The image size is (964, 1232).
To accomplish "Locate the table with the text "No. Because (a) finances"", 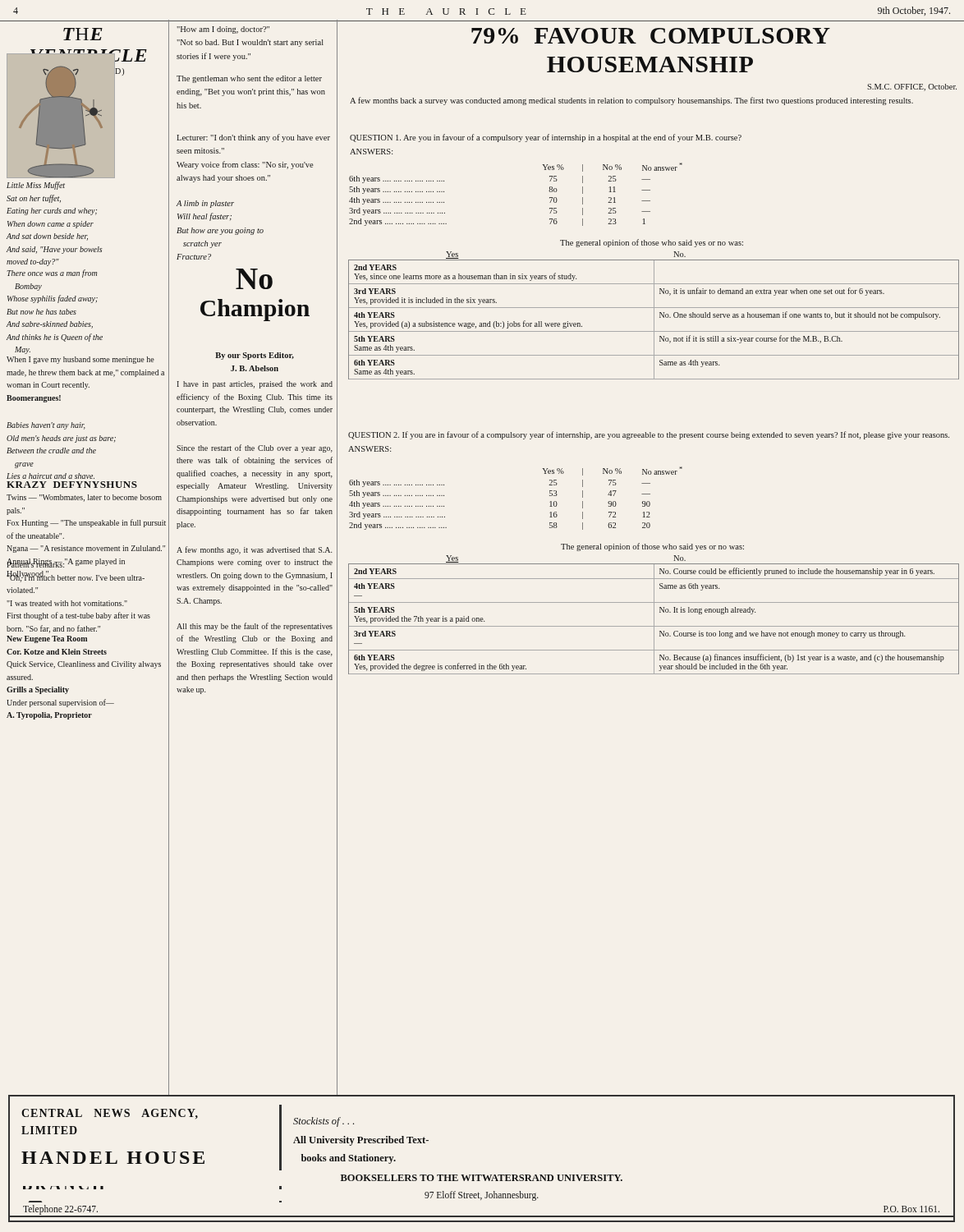I will click(654, 619).
